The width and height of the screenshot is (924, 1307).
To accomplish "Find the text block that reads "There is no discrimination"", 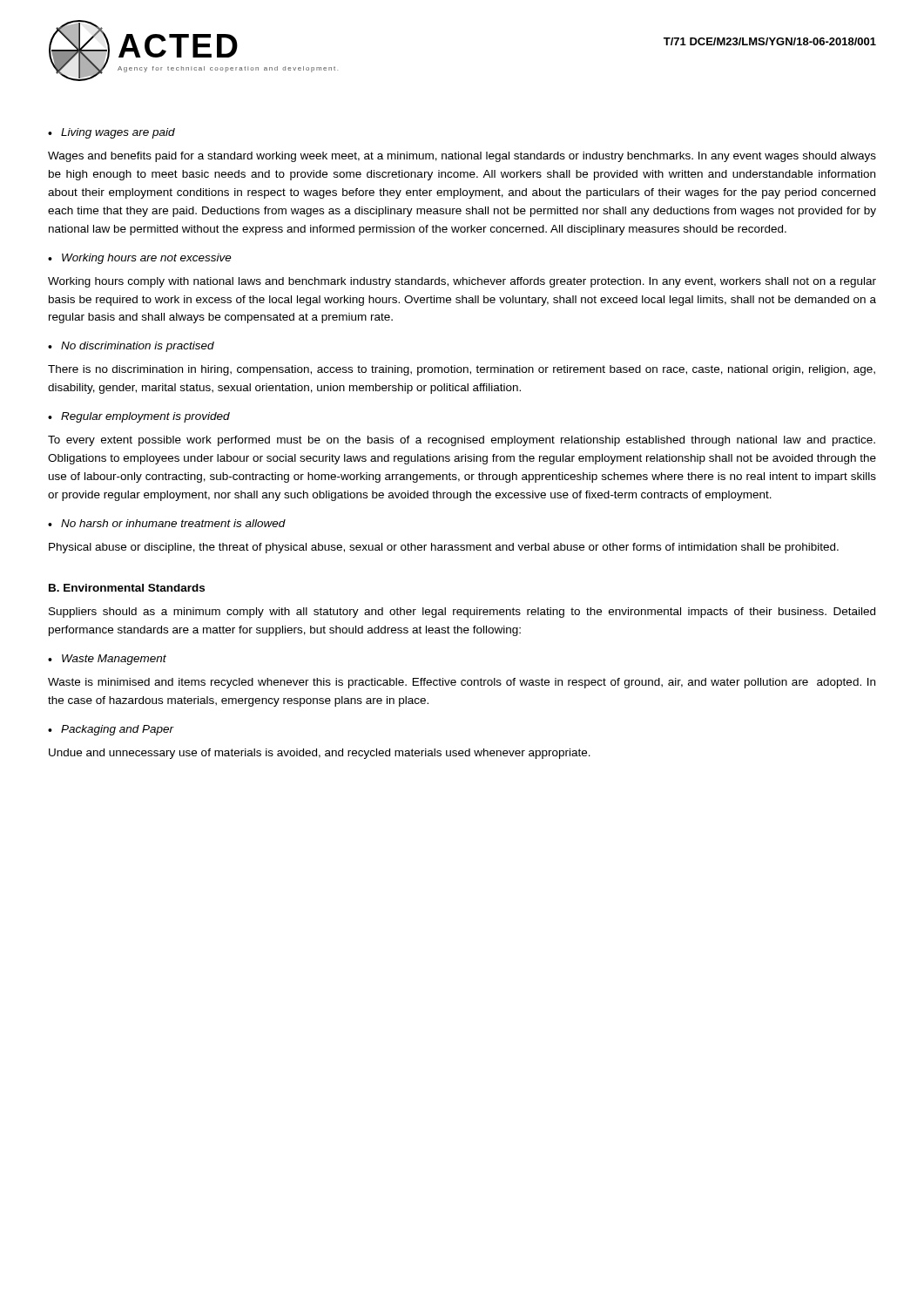I will (x=462, y=378).
